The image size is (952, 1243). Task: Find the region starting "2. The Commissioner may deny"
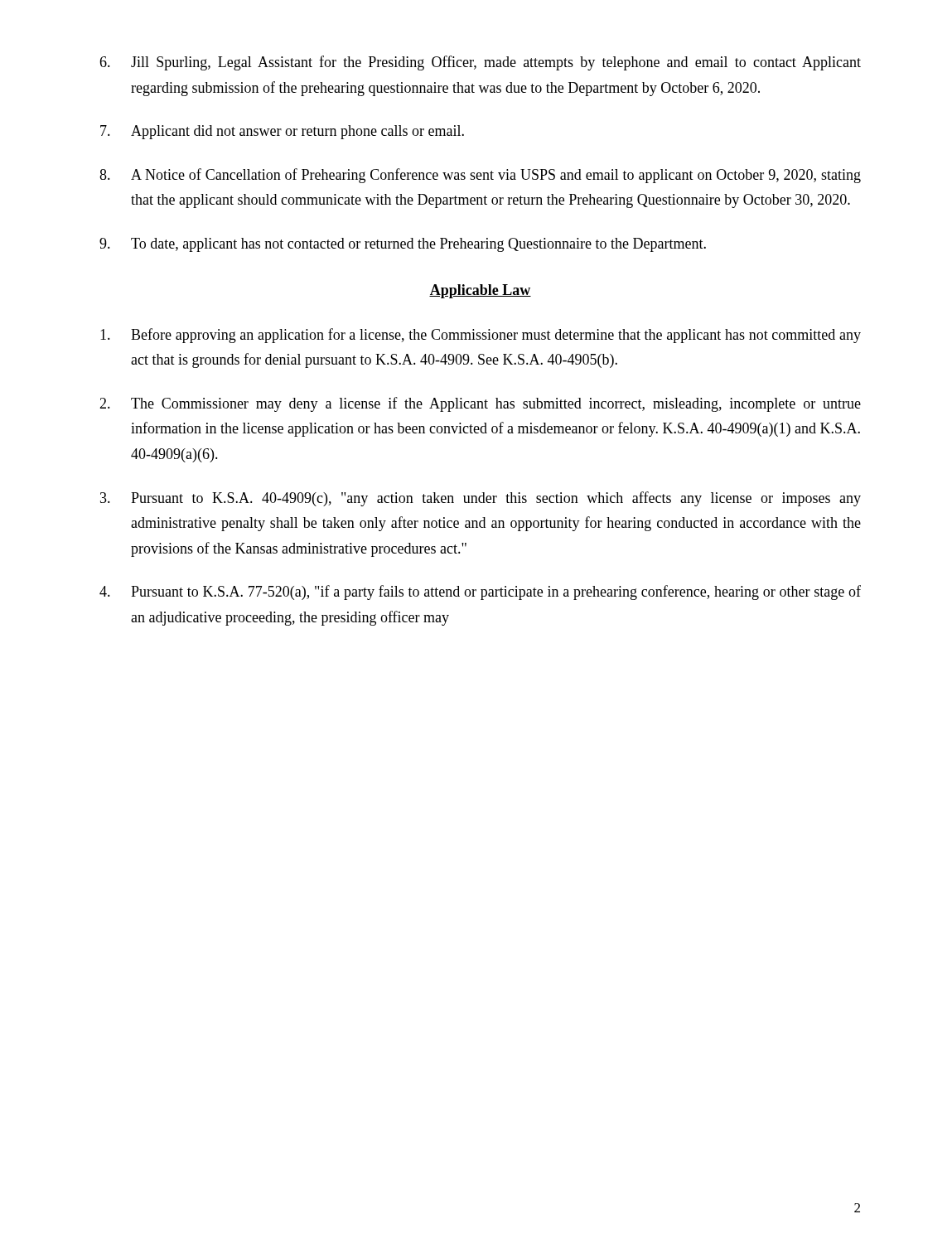point(480,429)
